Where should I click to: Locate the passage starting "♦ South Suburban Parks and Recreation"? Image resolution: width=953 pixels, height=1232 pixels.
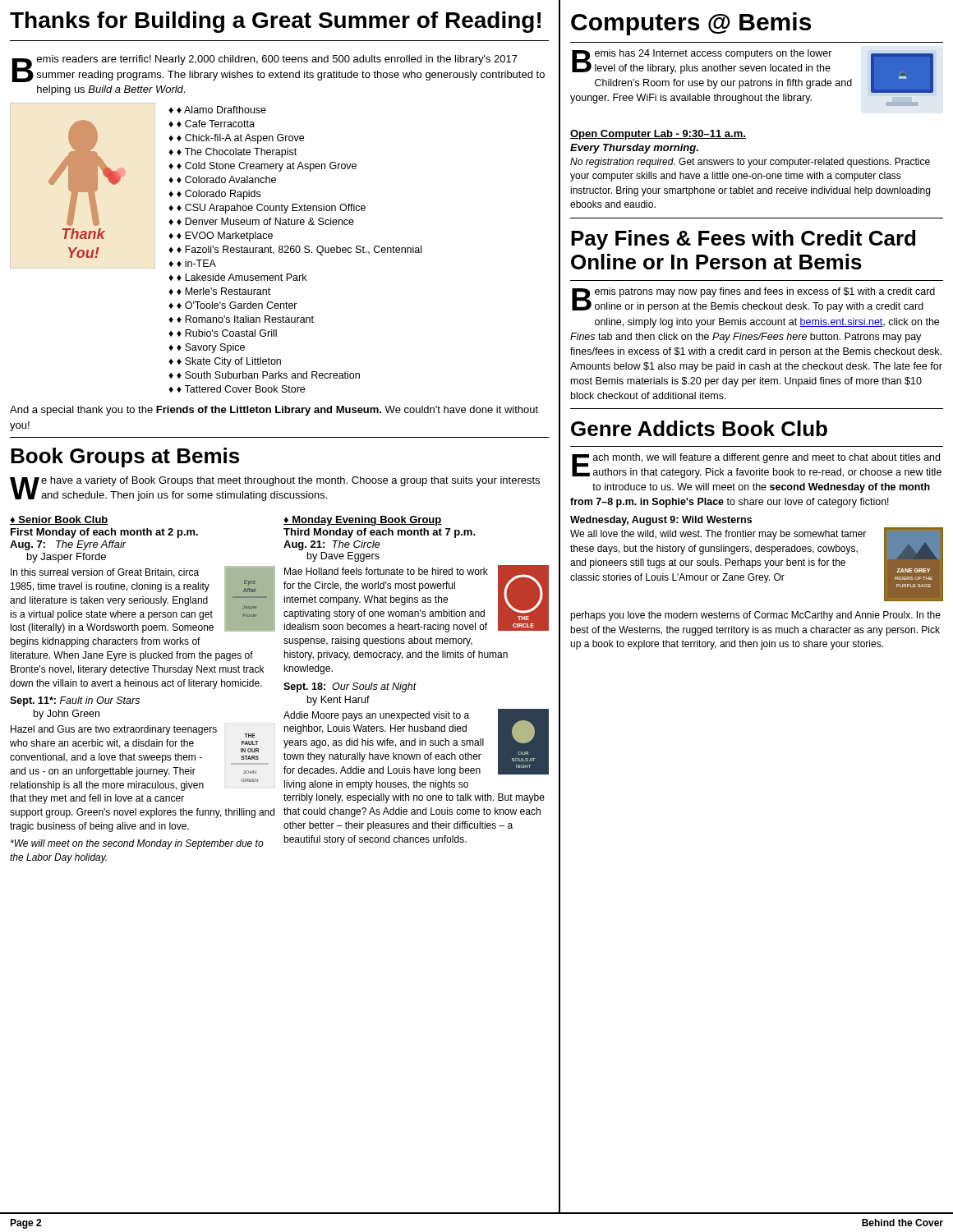point(268,375)
